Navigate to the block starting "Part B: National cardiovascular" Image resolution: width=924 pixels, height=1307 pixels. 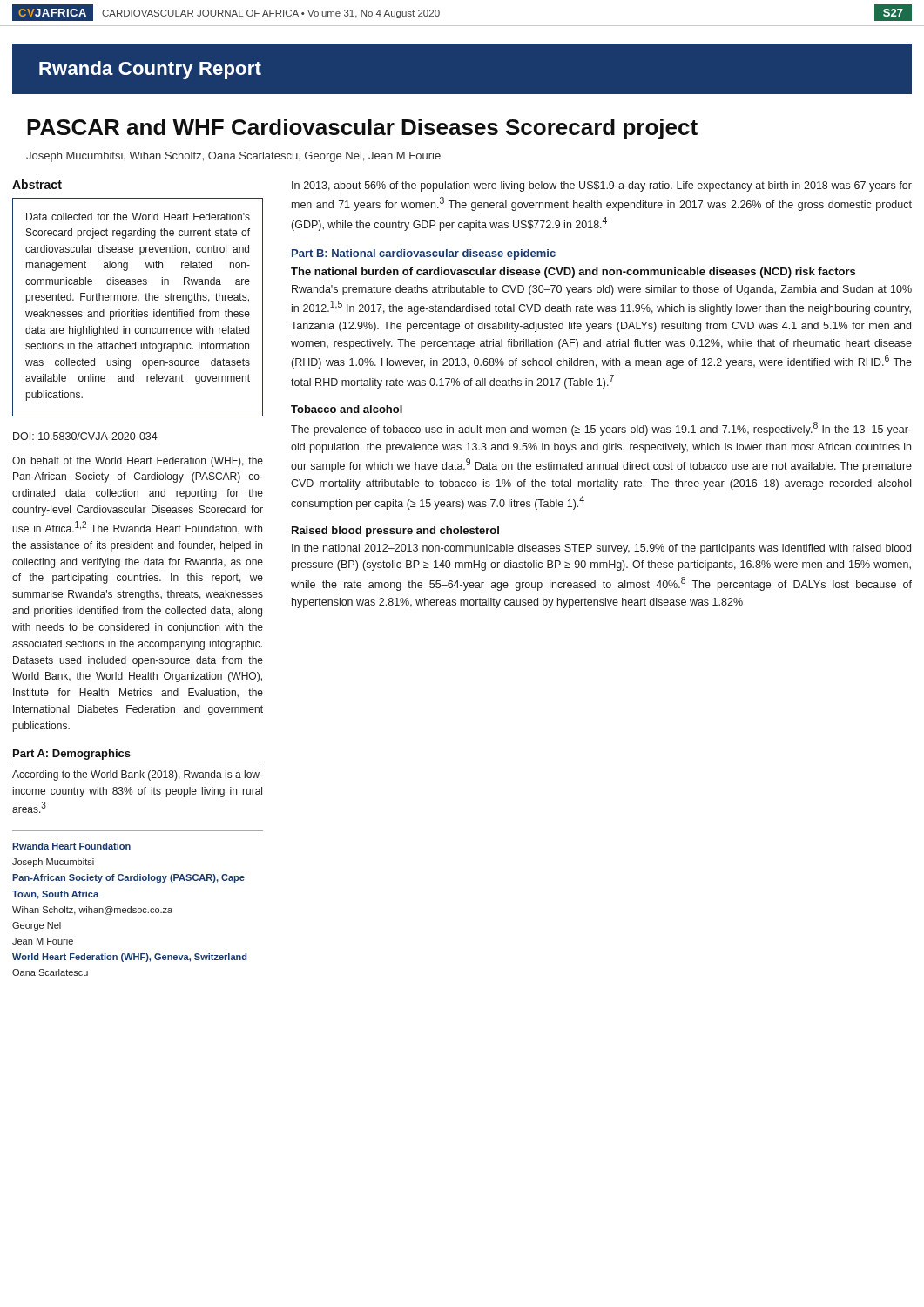423,253
